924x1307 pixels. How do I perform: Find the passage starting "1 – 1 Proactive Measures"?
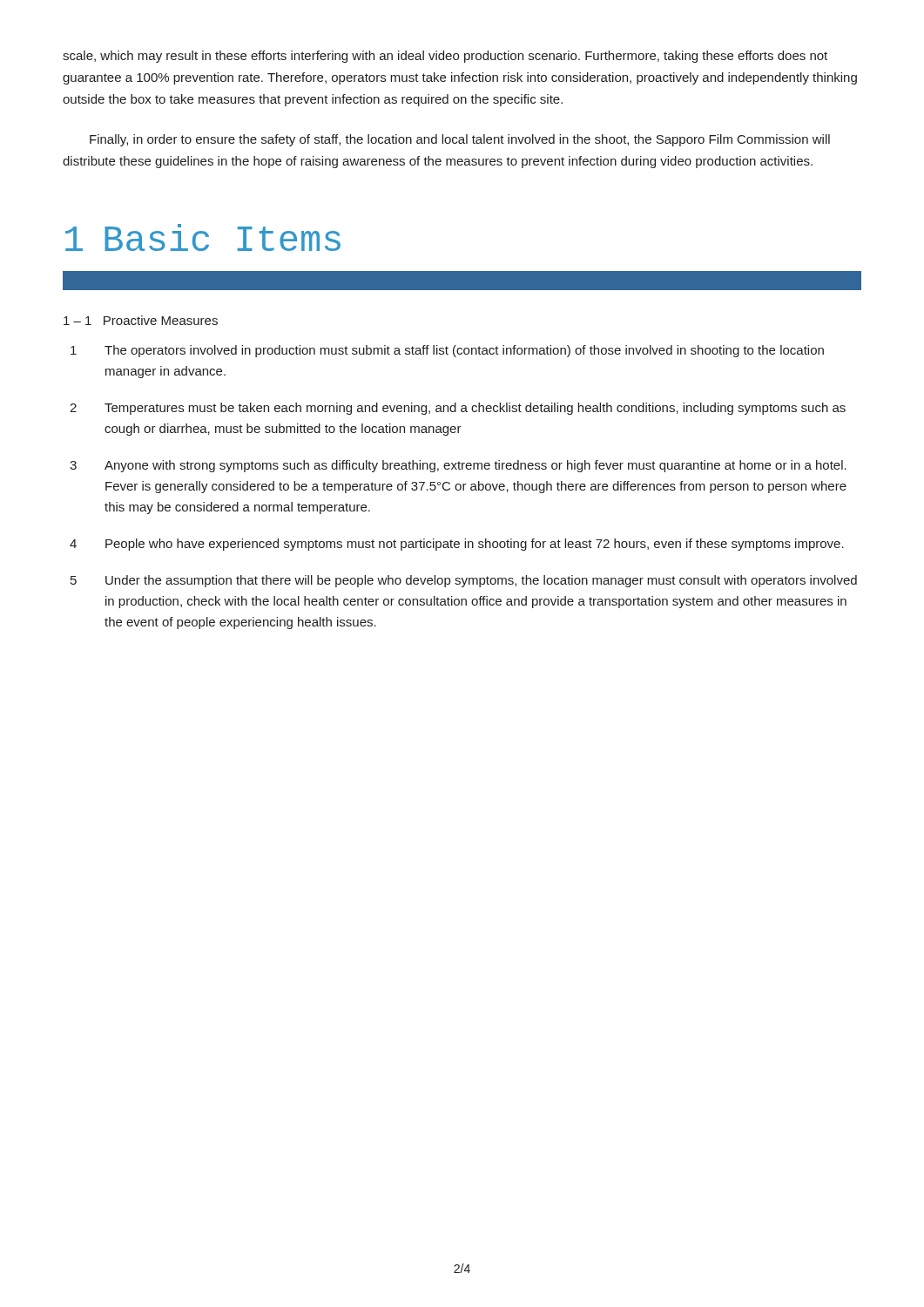tap(140, 320)
